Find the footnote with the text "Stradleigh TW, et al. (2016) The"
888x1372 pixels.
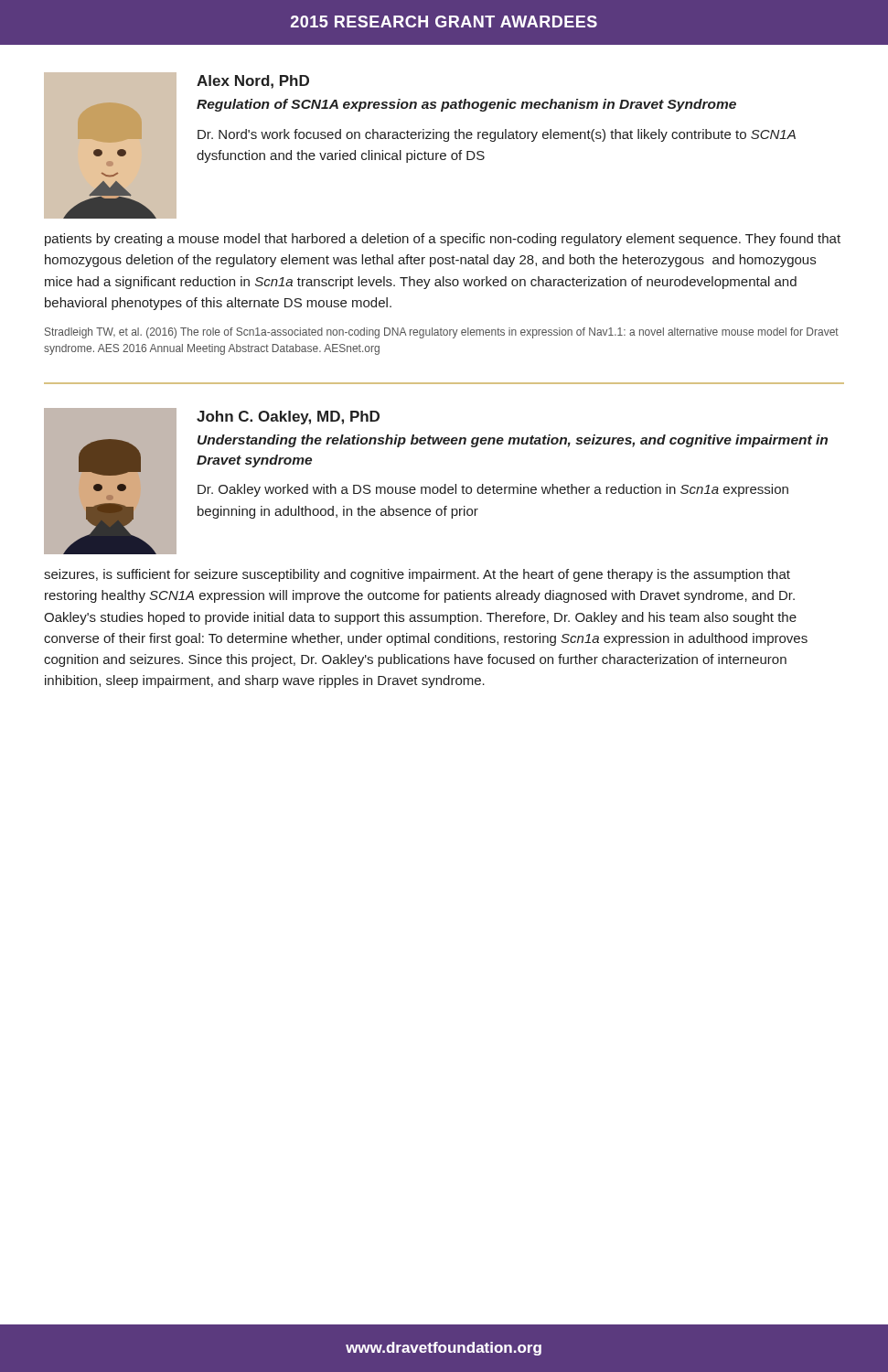click(441, 340)
